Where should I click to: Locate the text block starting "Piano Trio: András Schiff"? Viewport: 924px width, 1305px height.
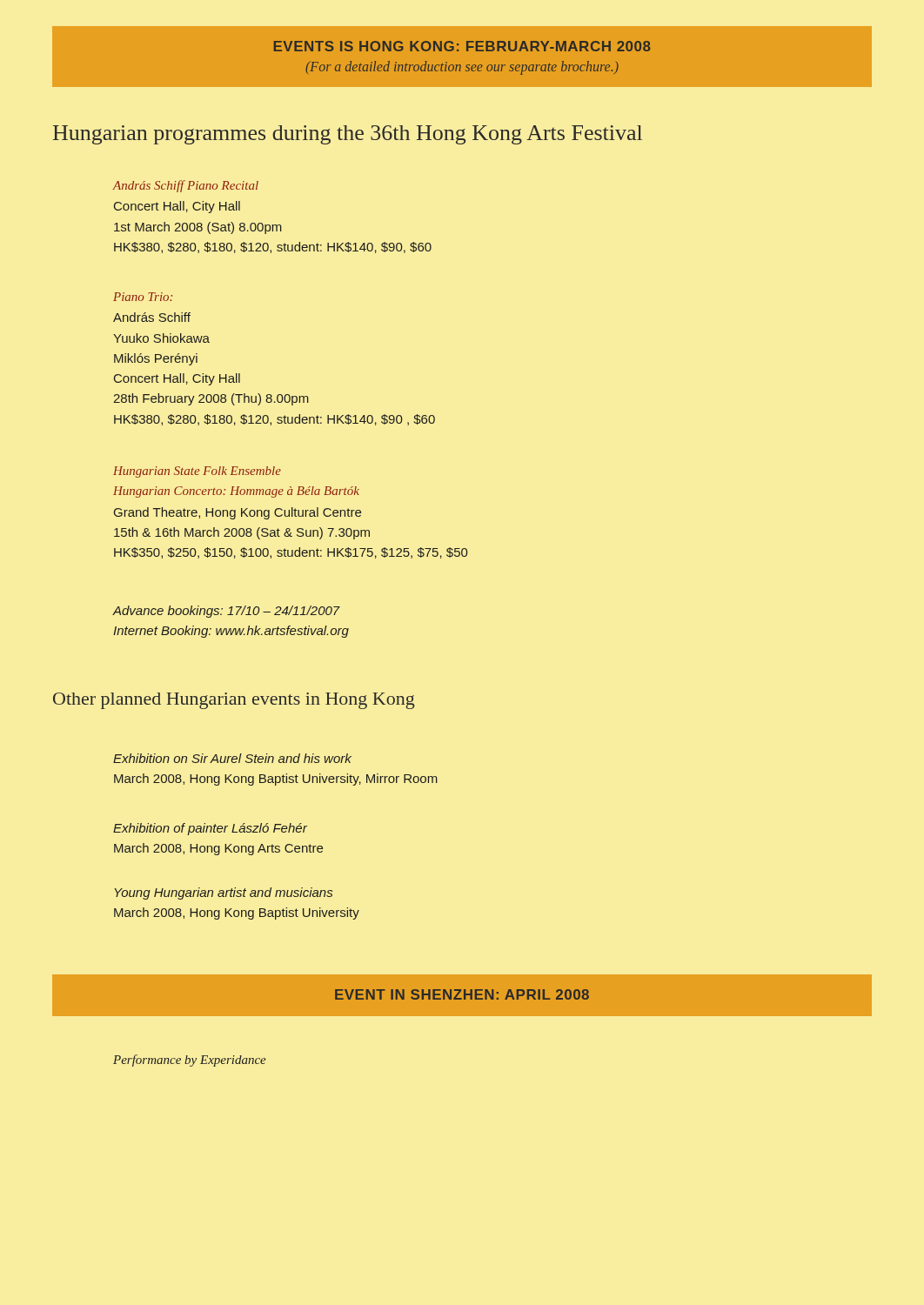(143, 297)
